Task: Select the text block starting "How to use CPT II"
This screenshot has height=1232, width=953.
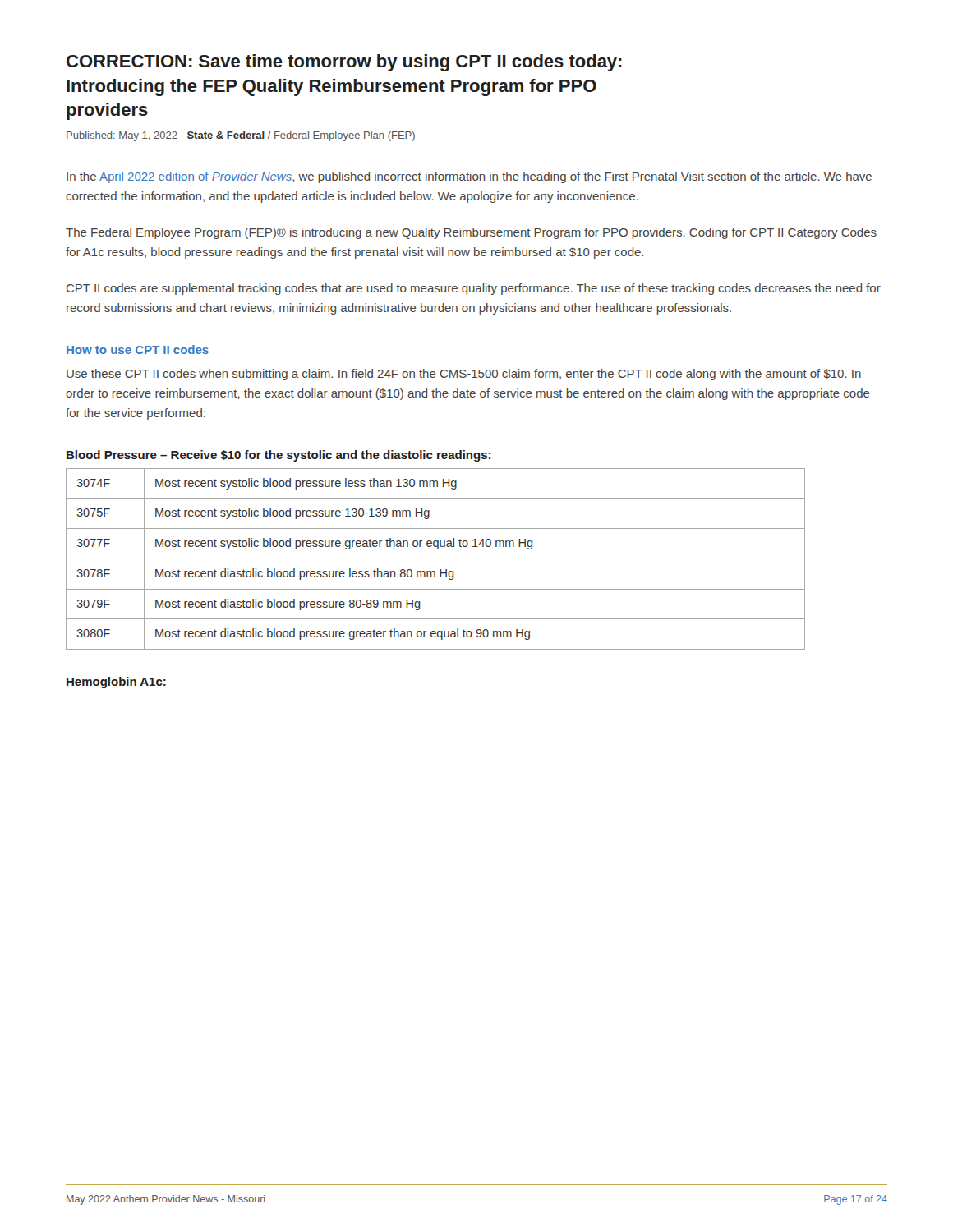Action: pyautogui.click(x=137, y=349)
